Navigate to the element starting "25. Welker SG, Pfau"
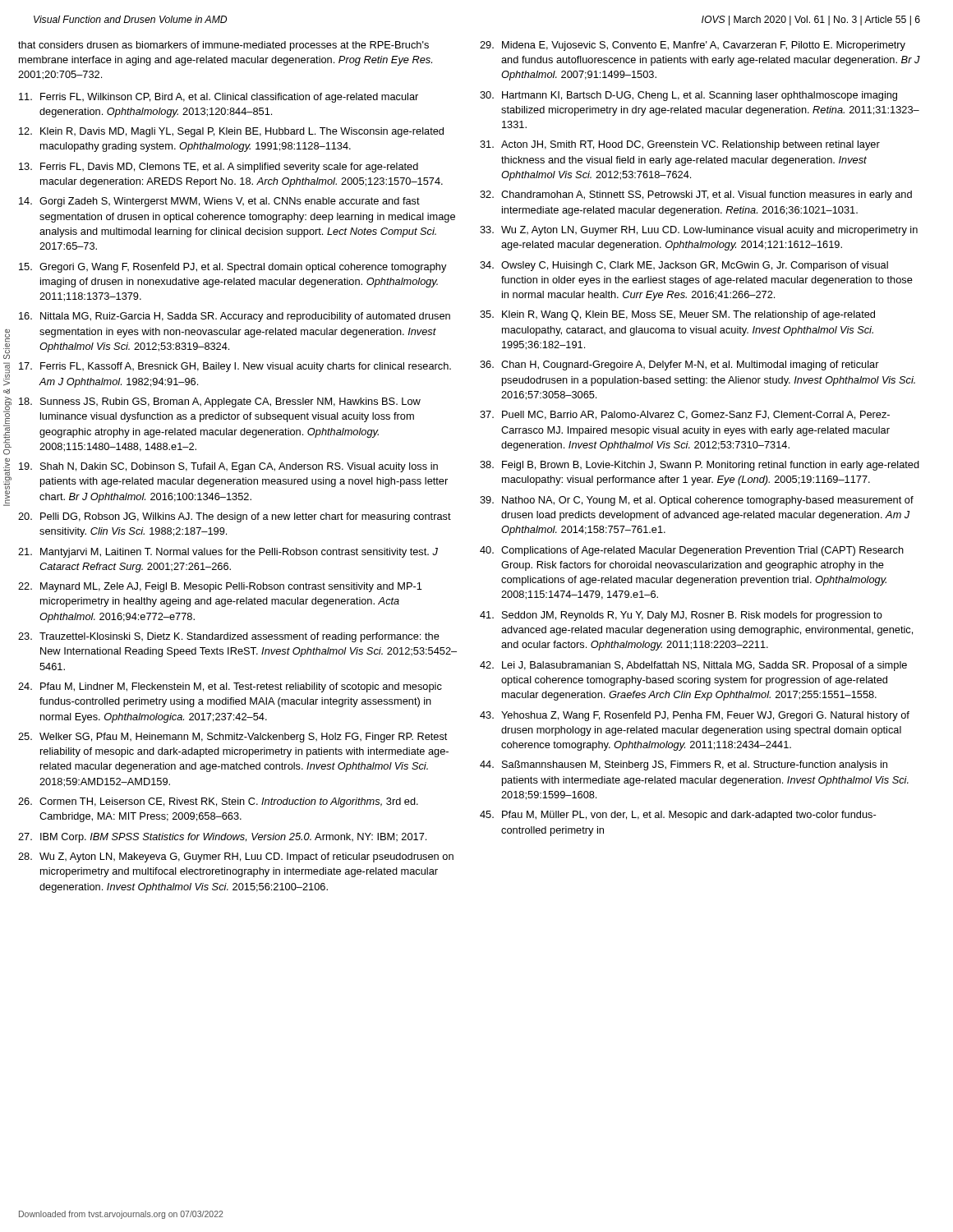The height and width of the screenshot is (1232, 953). tap(238, 759)
